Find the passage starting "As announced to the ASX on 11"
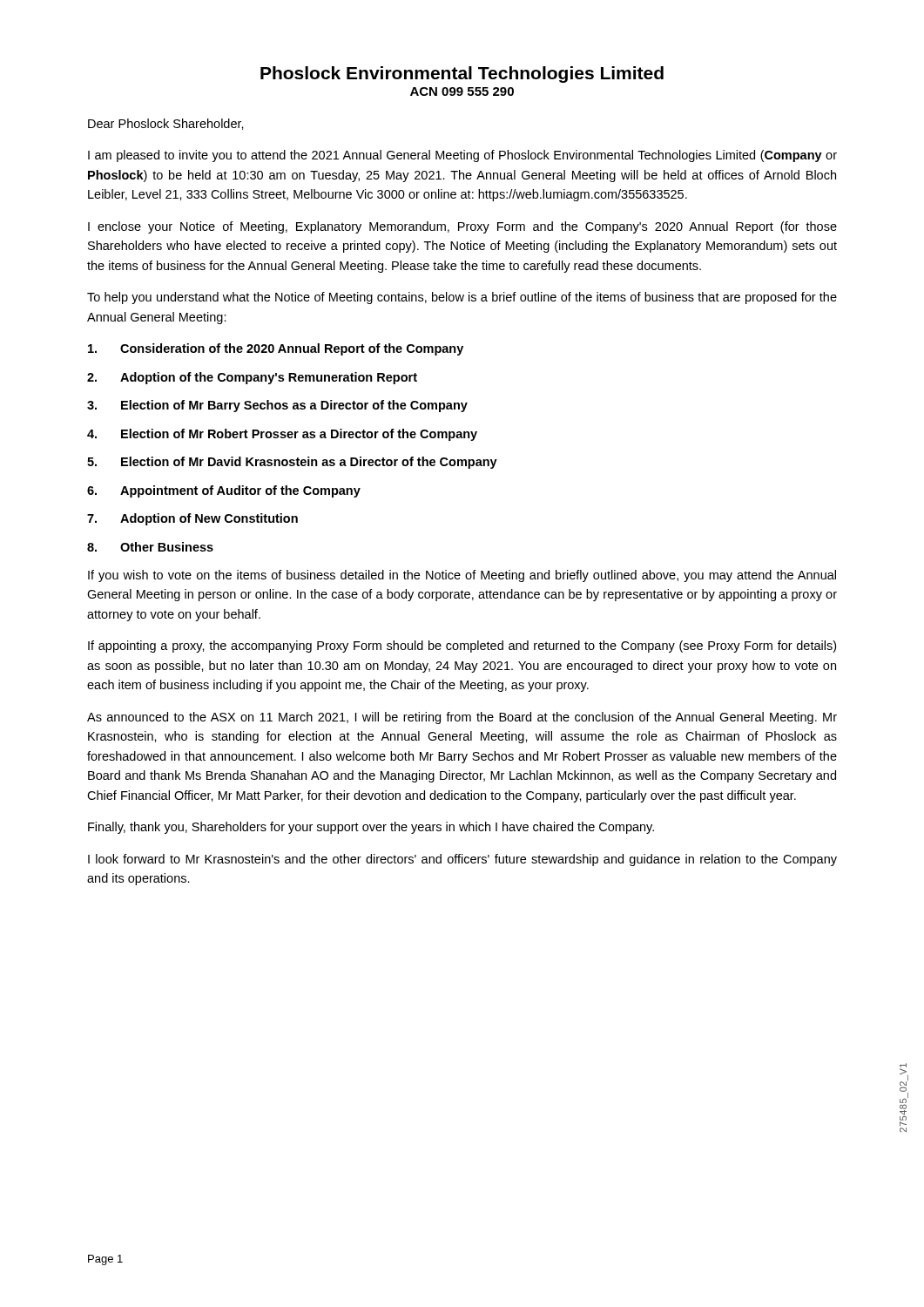 (x=462, y=756)
